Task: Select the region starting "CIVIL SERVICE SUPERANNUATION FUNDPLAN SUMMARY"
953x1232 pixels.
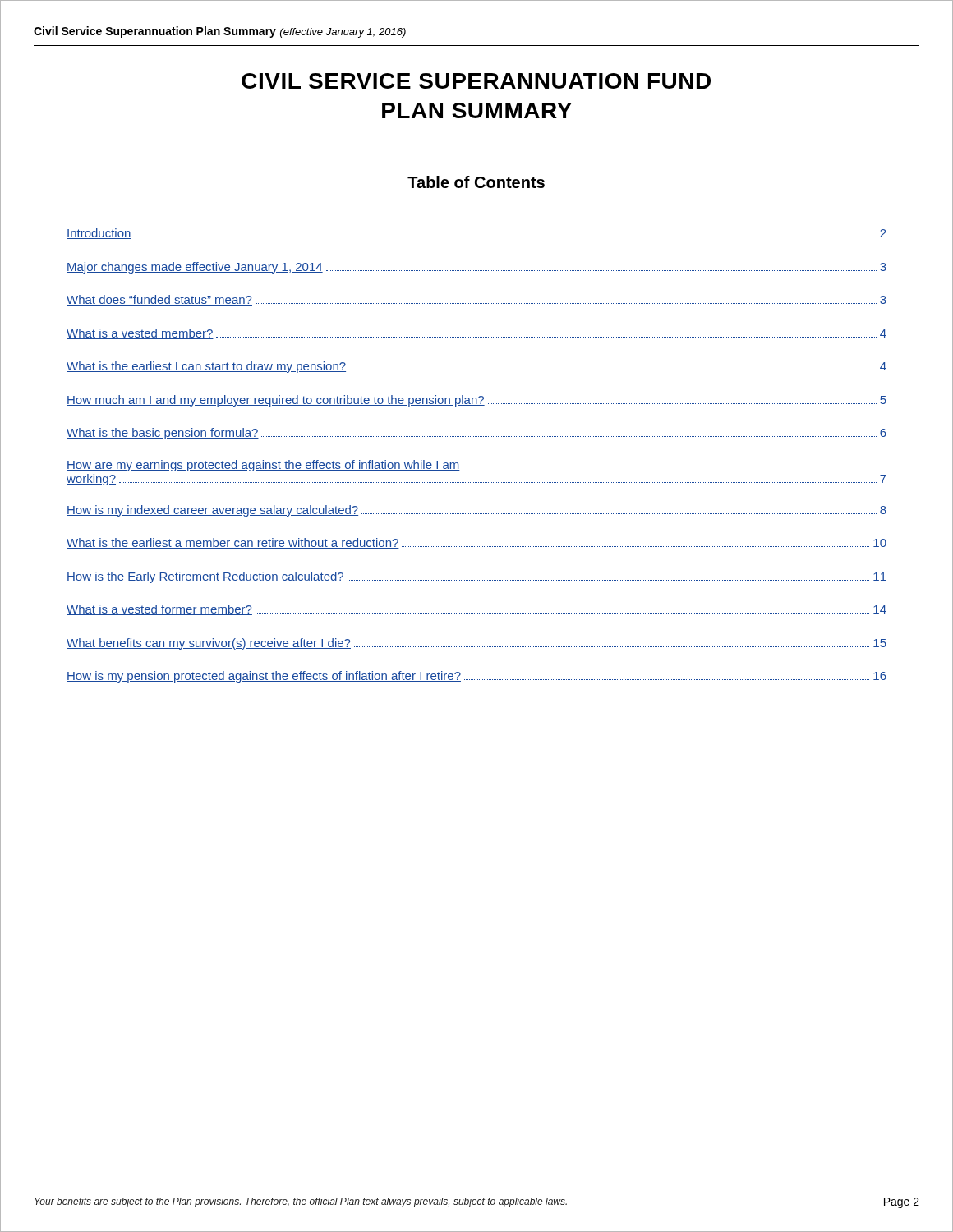Action: tap(476, 96)
